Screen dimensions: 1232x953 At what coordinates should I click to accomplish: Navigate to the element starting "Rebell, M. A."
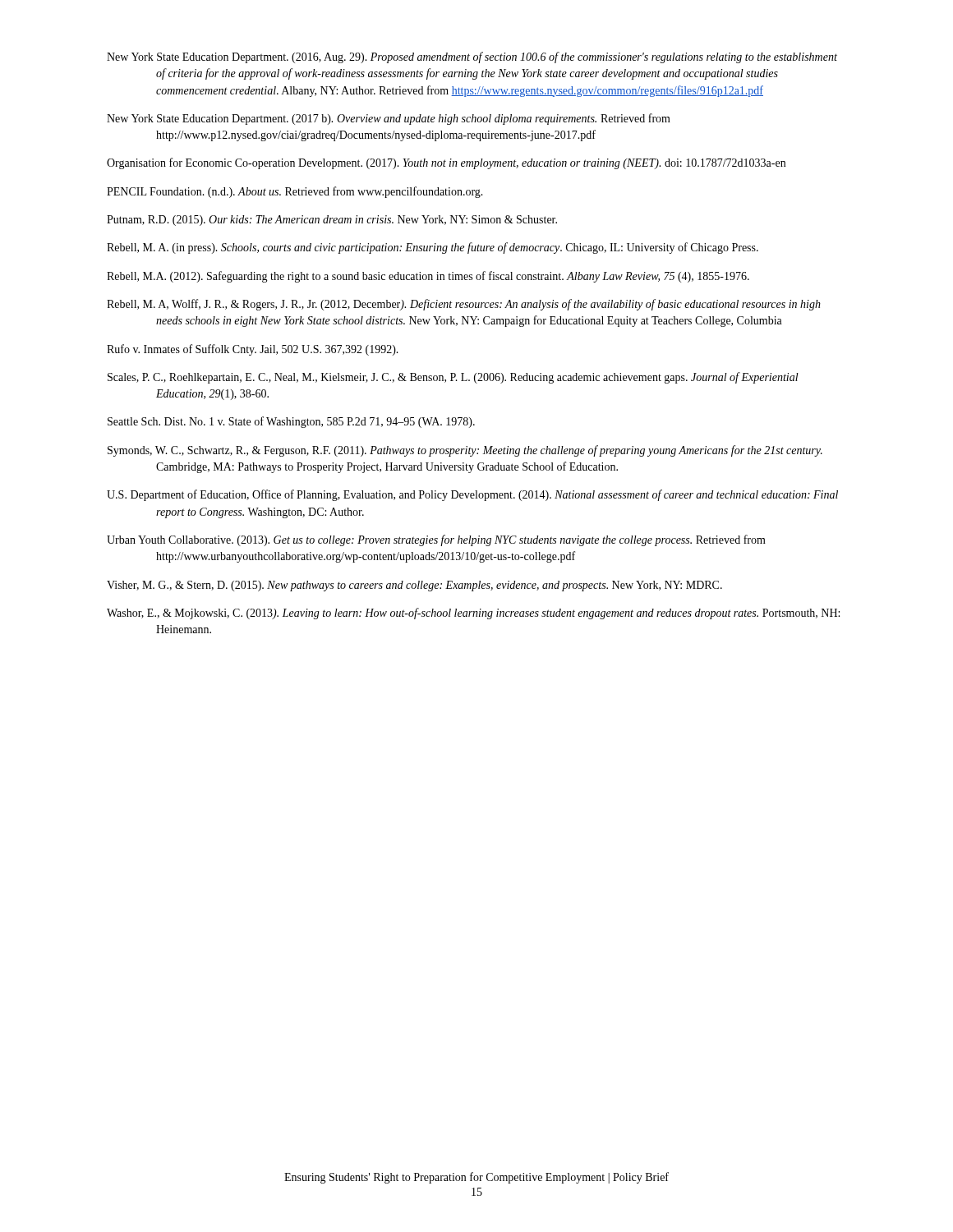[433, 248]
